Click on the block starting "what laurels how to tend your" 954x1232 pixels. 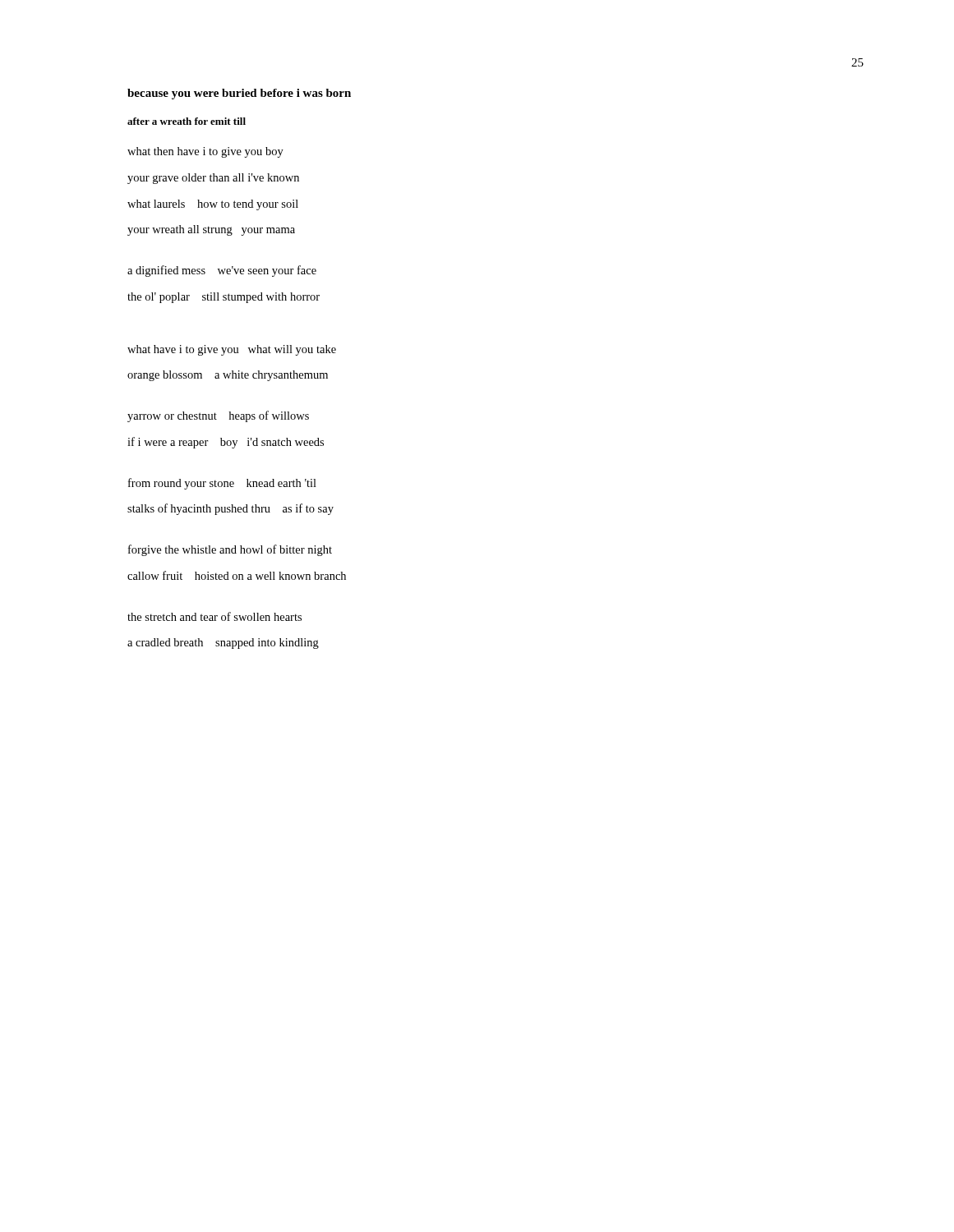(x=213, y=203)
